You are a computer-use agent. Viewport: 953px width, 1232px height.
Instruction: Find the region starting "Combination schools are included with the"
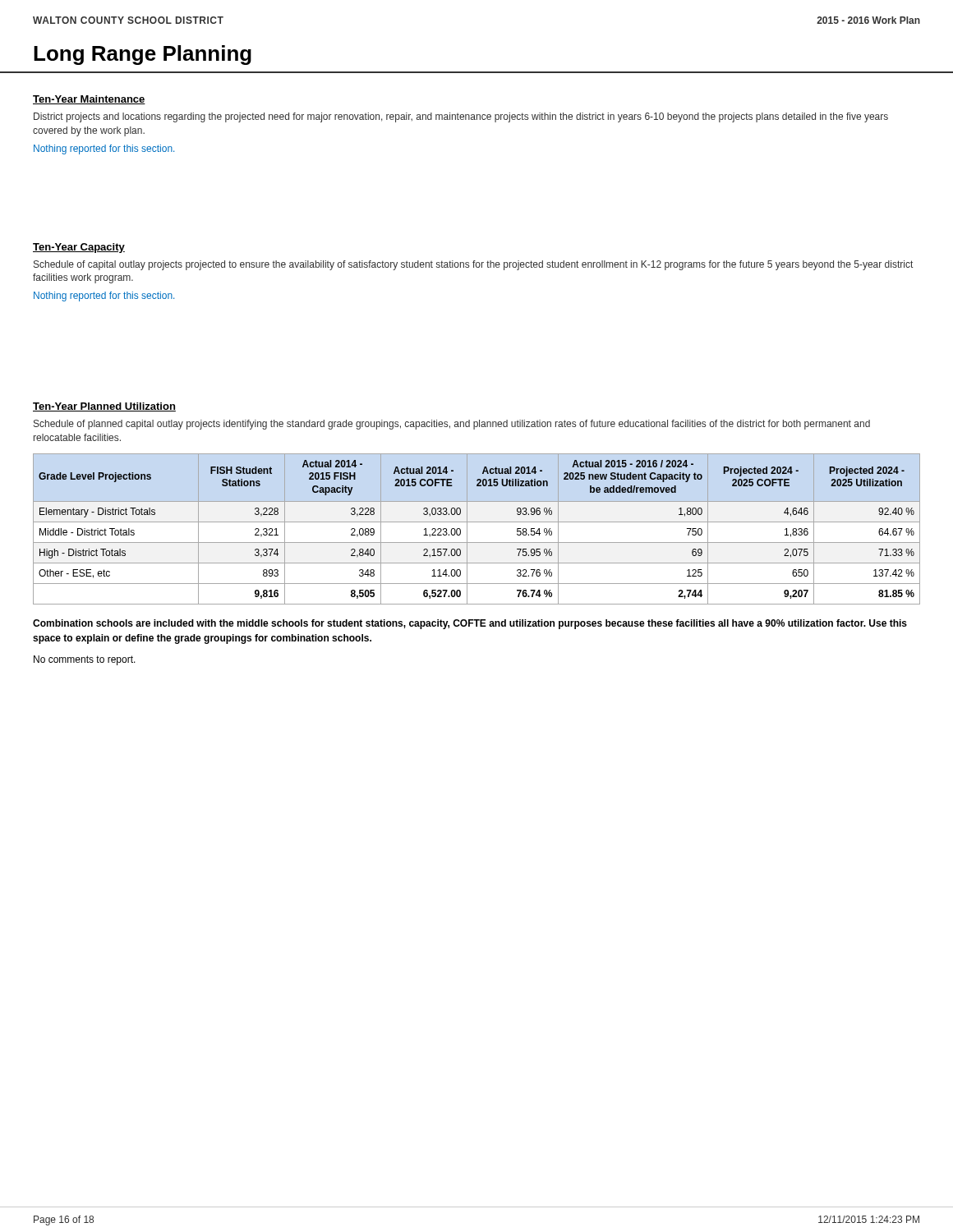click(x=470, y=630)
